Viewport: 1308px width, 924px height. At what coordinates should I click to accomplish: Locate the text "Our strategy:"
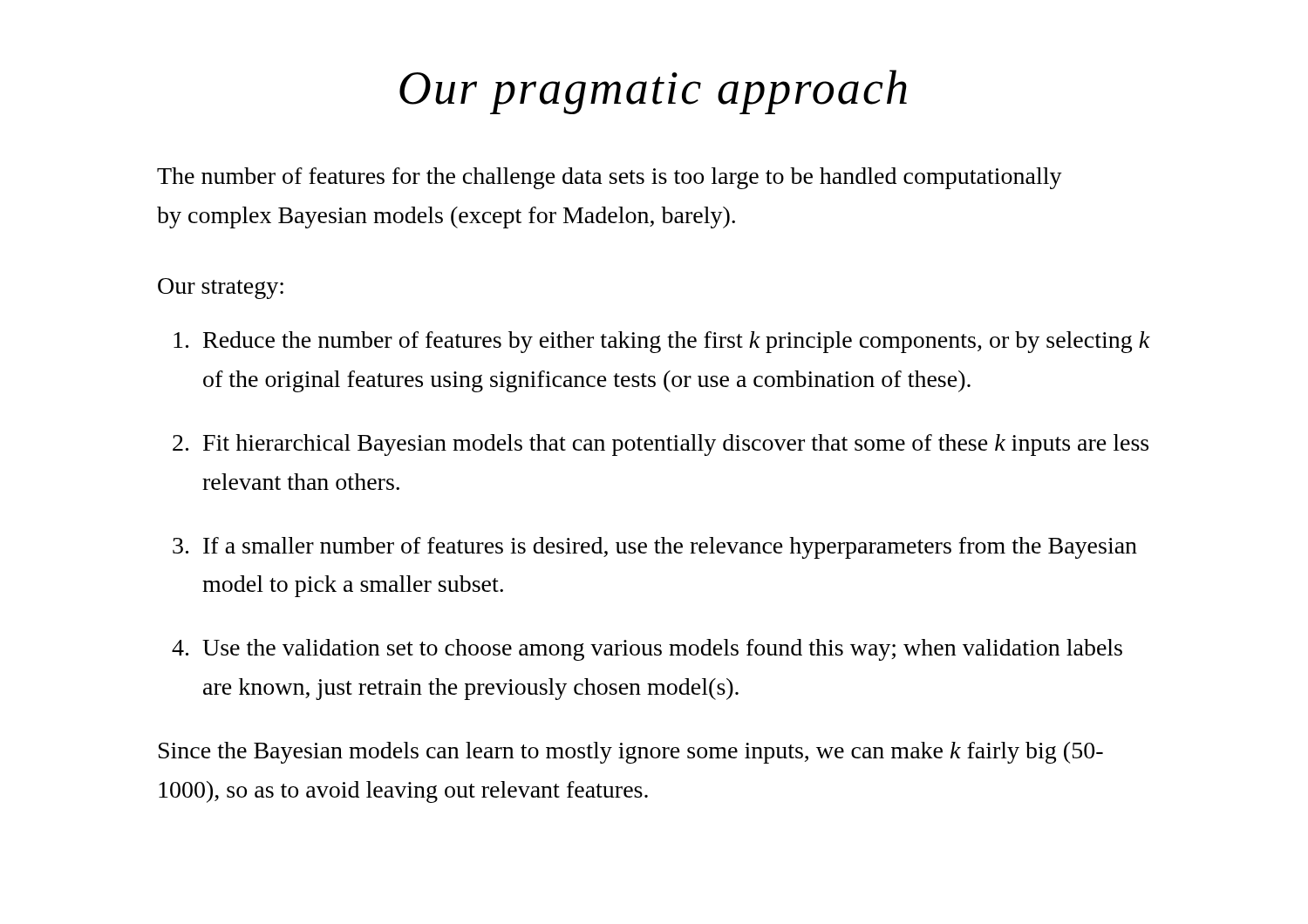coord(221,285)
